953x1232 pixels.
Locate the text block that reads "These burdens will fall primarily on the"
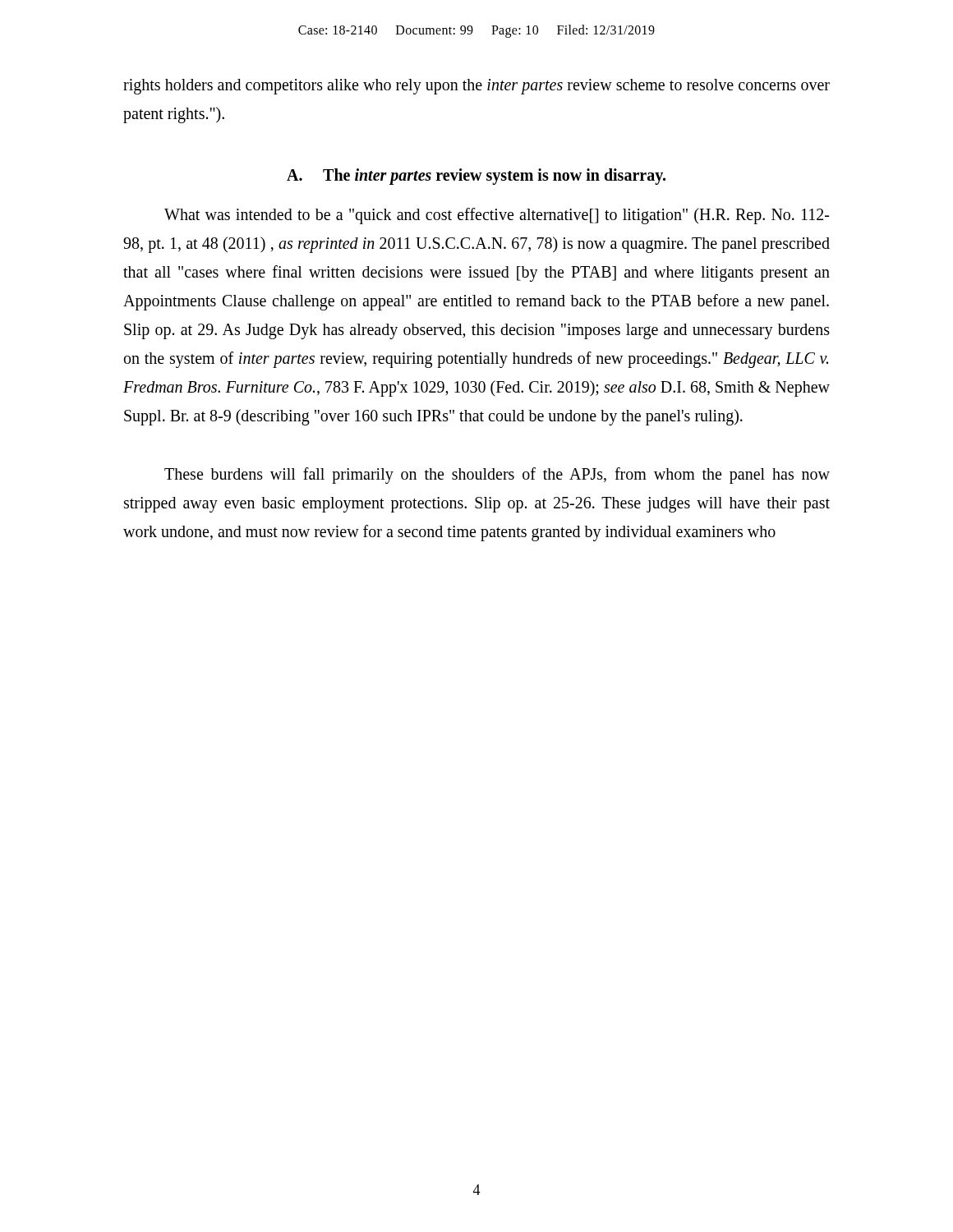pyautogui.click(x=476, y=503)
